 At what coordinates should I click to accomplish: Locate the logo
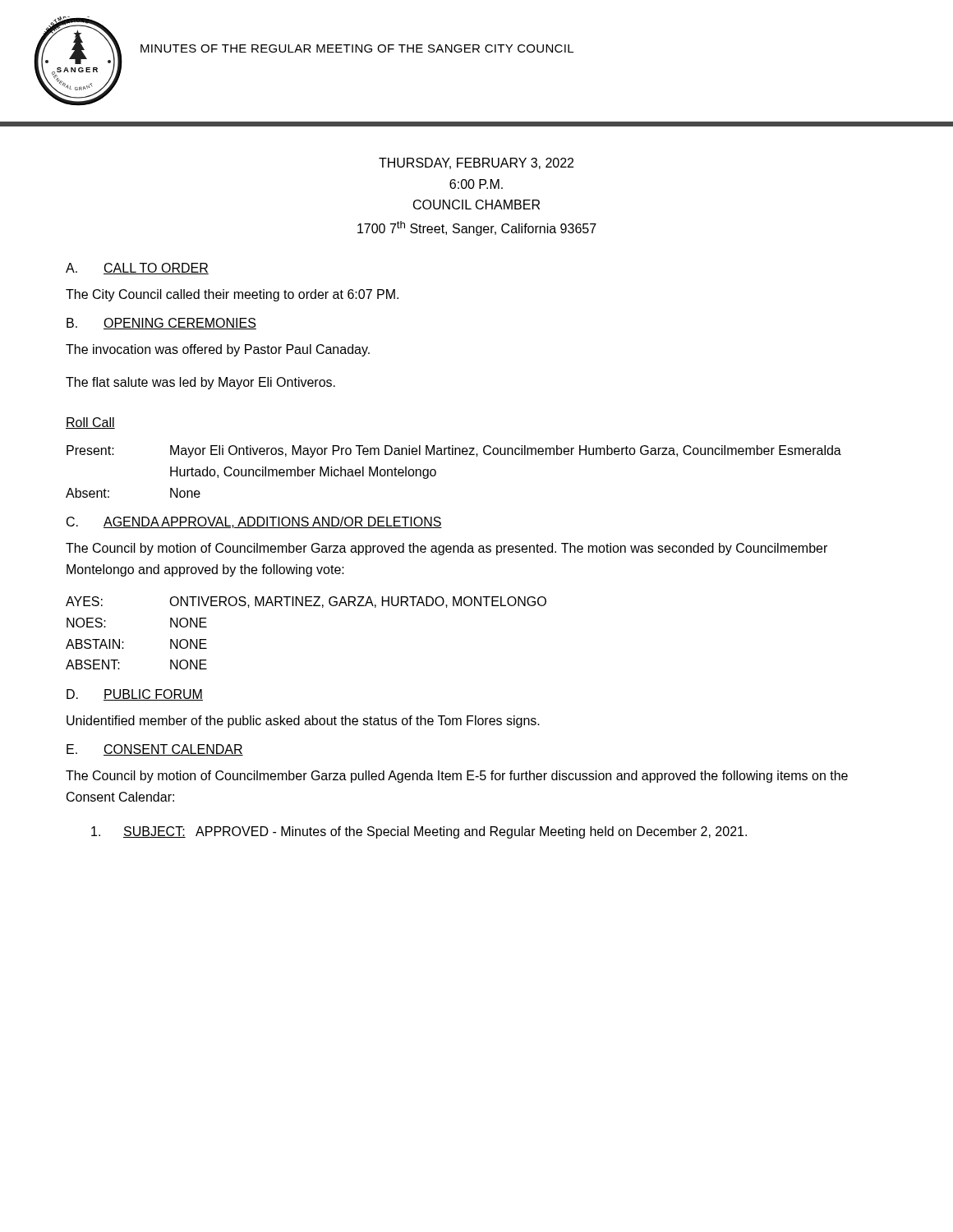click(x=78, y=62)
